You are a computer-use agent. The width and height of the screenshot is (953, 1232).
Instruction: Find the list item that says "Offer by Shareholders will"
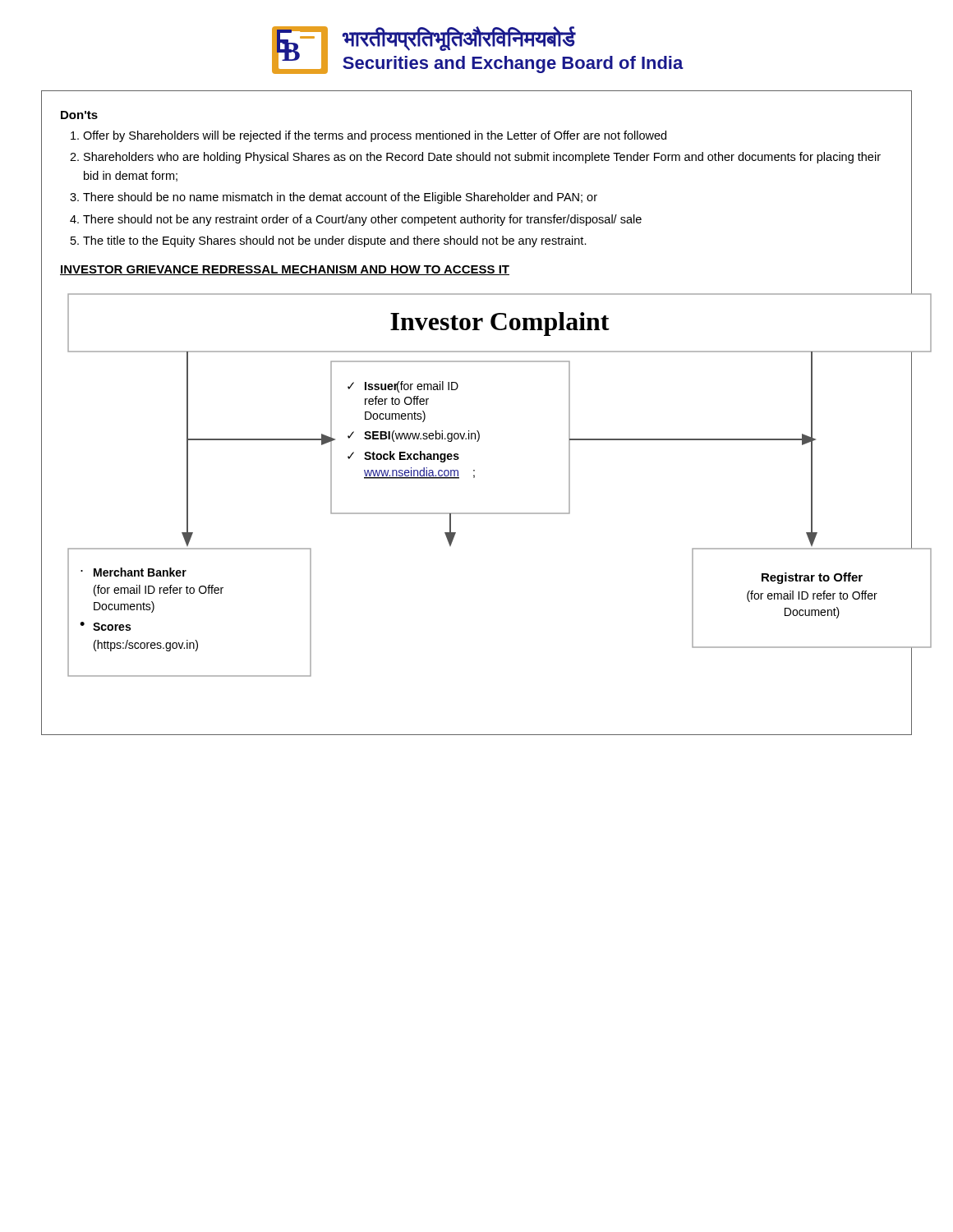coord(375,136)
